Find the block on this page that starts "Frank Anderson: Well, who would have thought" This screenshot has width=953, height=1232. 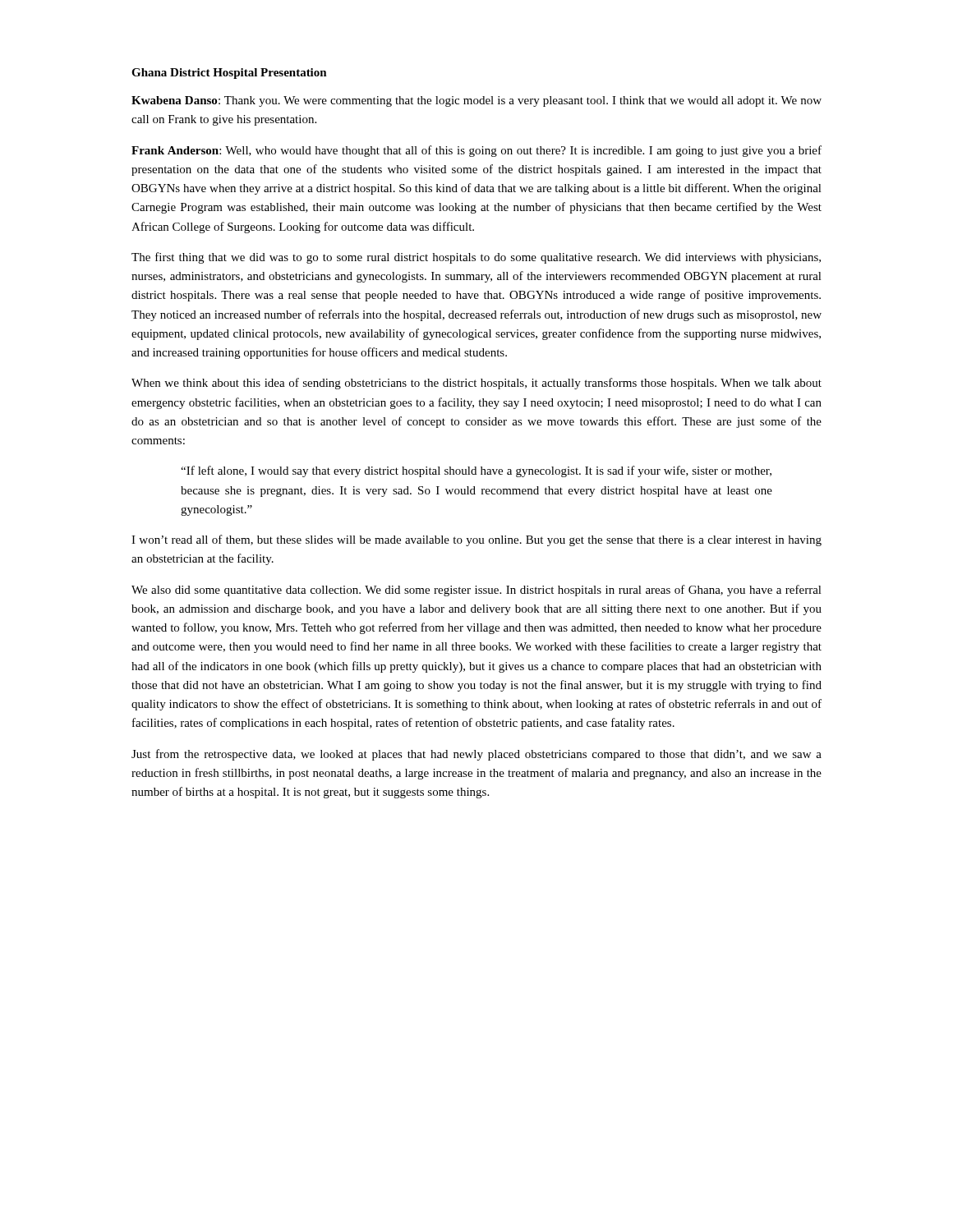[x=476, y=188]
